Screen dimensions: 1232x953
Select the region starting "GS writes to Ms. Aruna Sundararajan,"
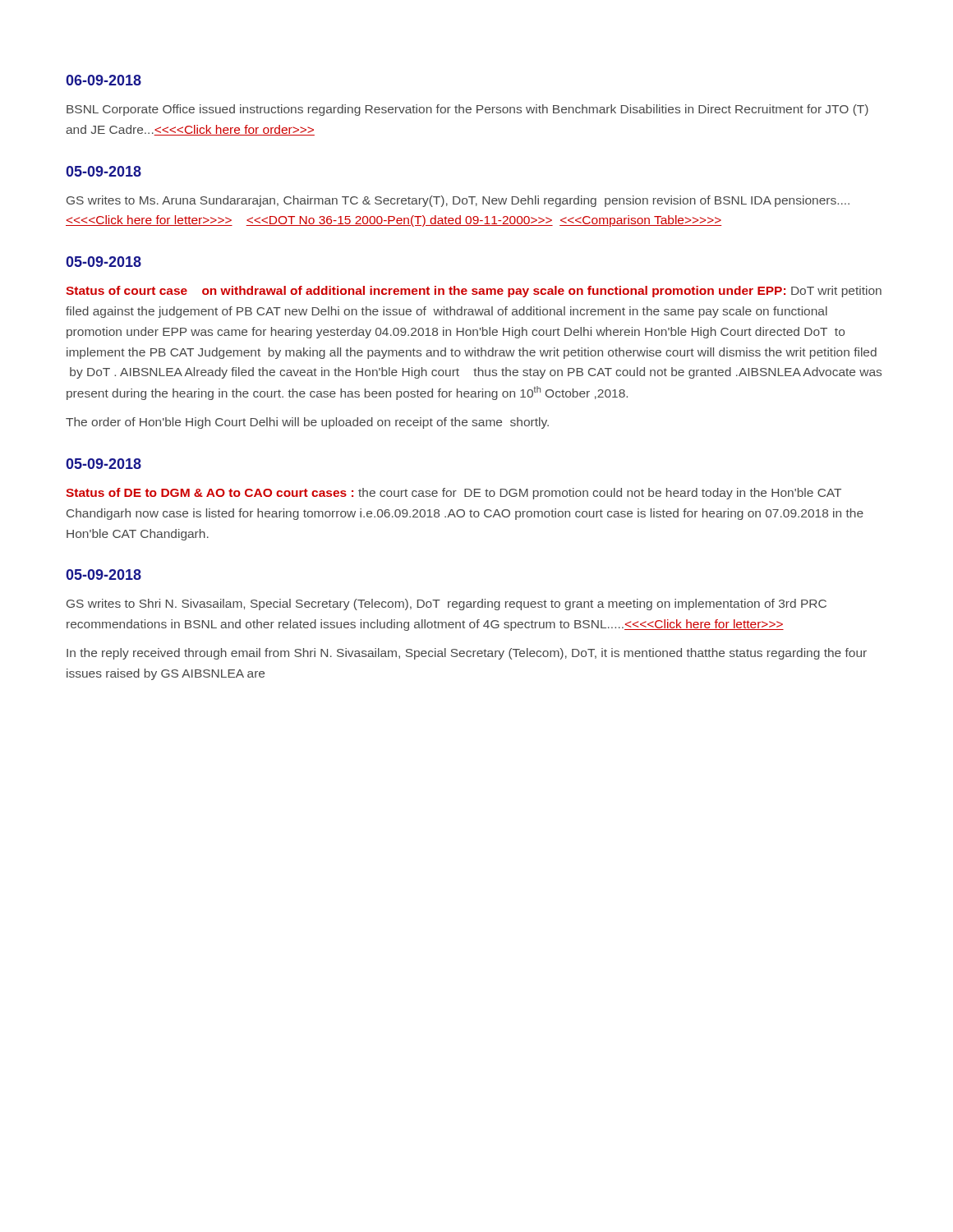pyautogui.click(x=458, y=210)
